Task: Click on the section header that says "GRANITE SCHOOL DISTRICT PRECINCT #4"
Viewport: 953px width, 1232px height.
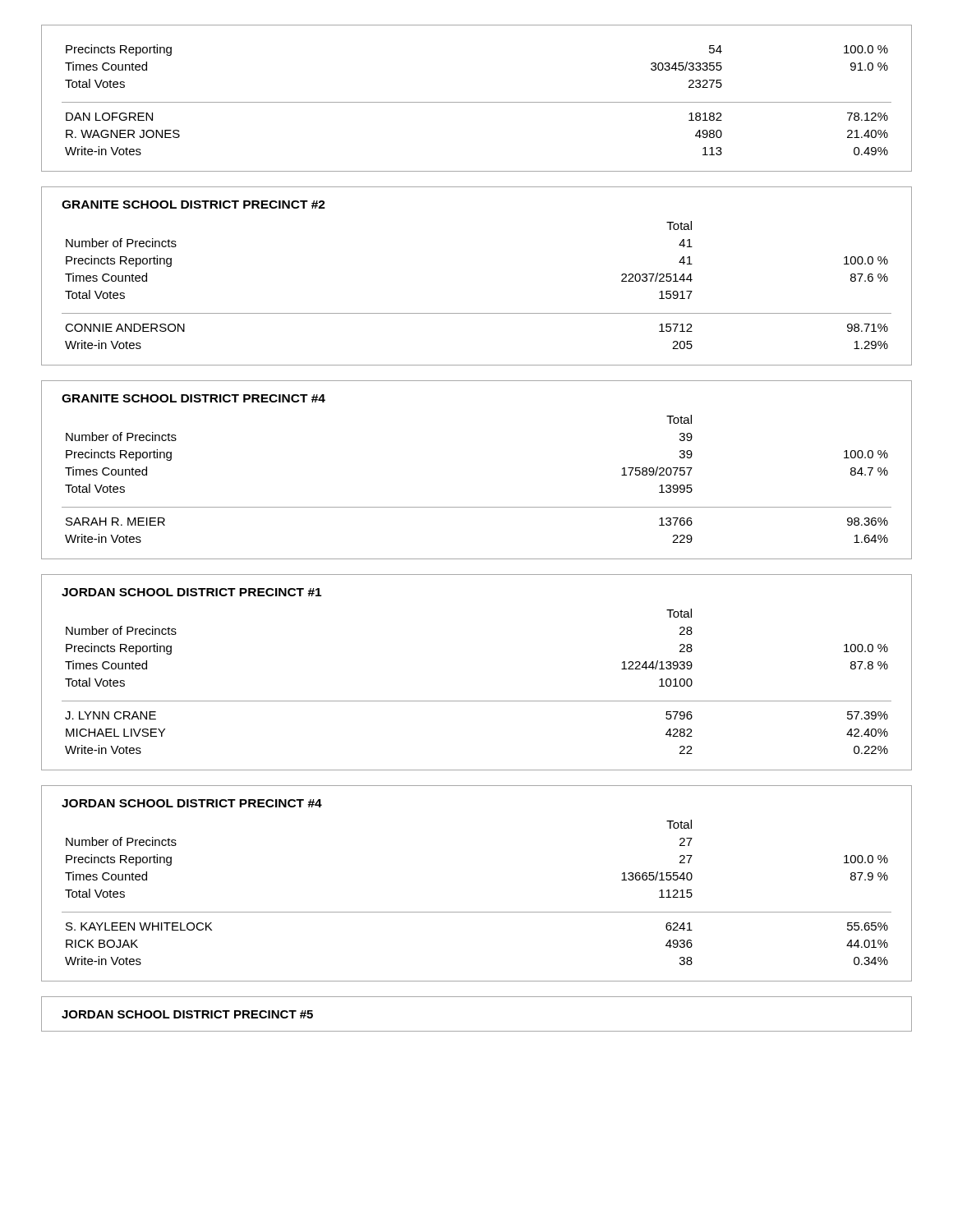Action: (x=193, y=398)
